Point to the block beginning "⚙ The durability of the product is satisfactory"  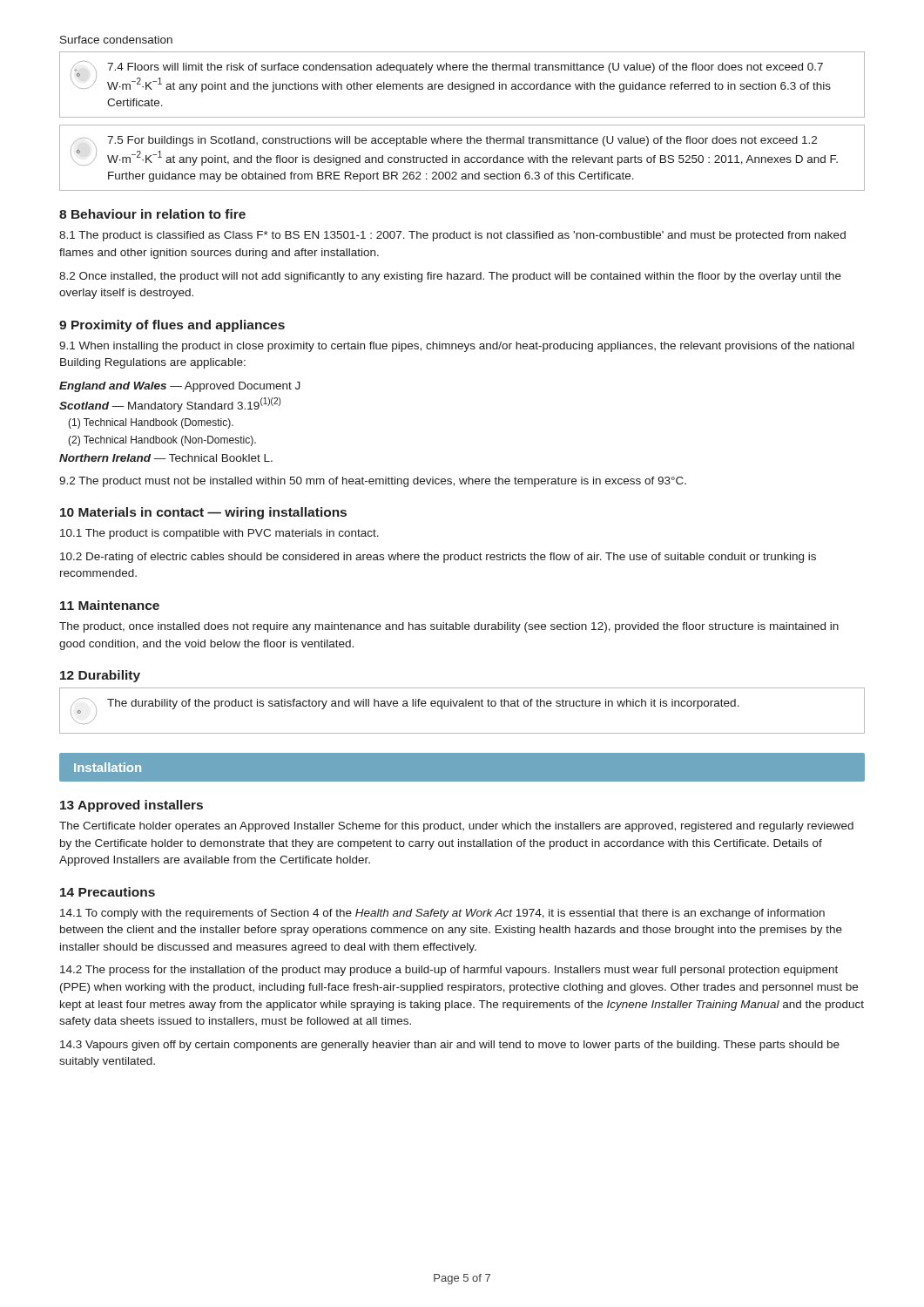click(x=462, y=711)
